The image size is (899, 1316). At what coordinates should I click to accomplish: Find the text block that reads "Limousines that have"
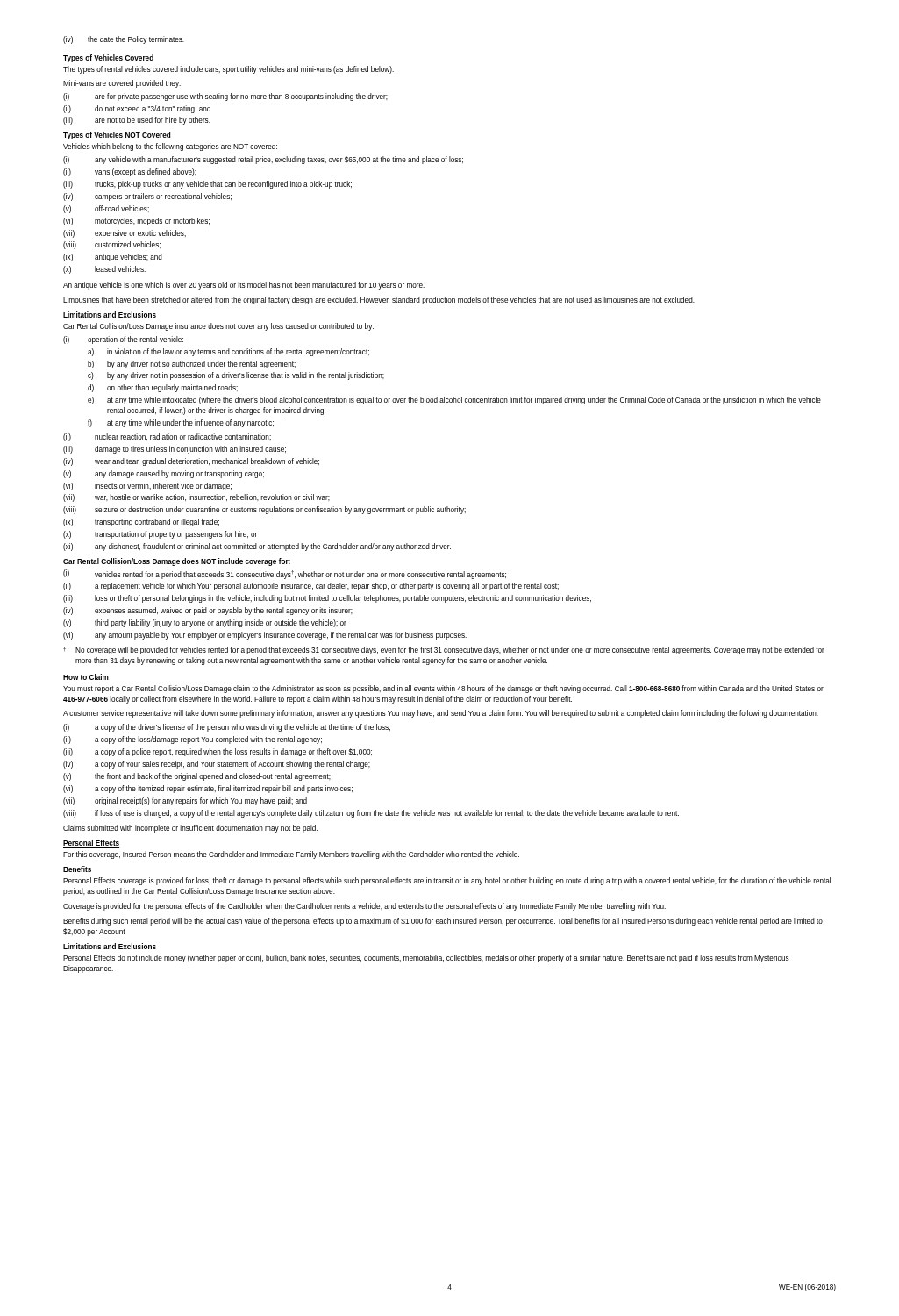click(379, 301)
